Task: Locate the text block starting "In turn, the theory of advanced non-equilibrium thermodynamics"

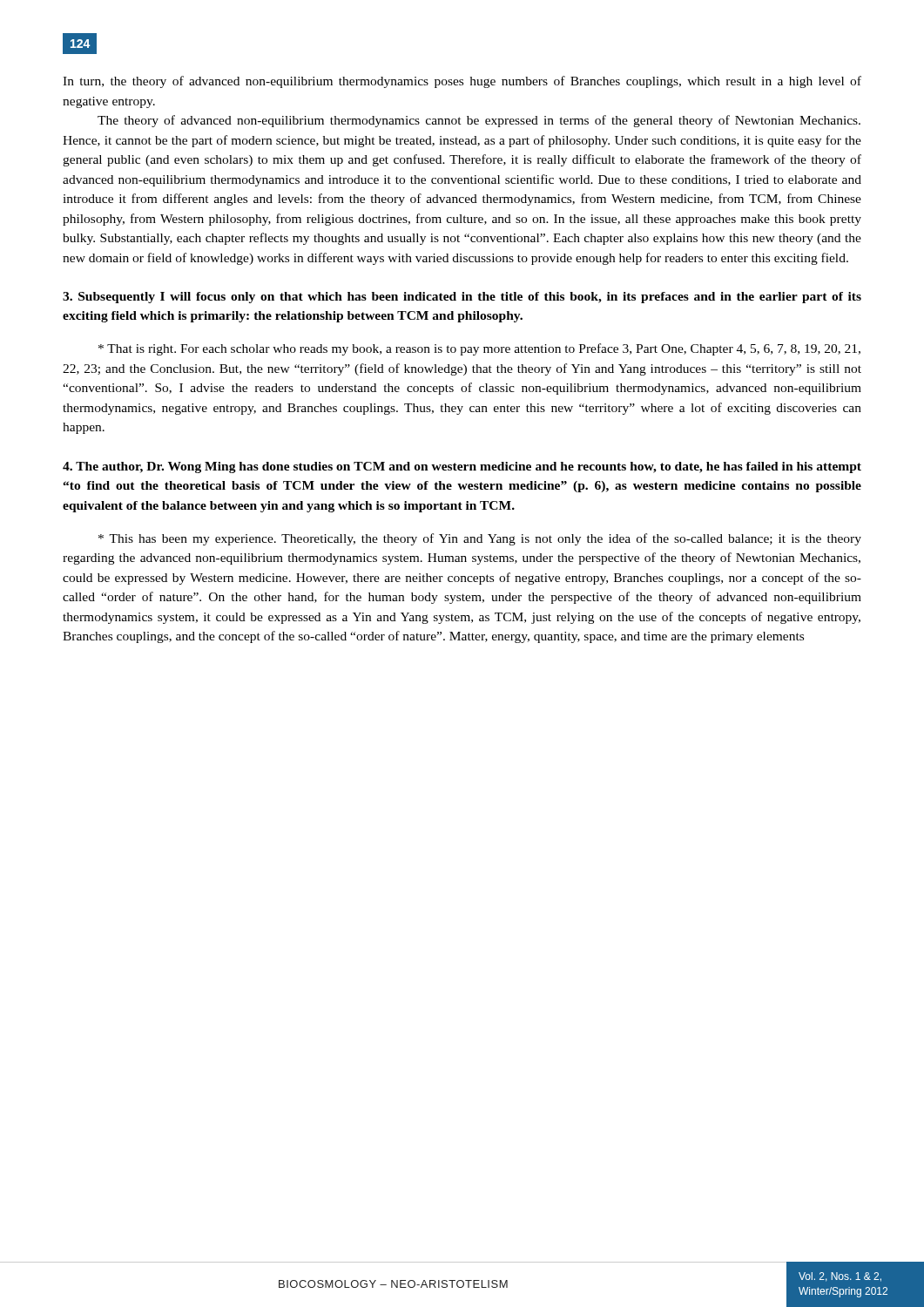Action: click(x=462, y=170)
